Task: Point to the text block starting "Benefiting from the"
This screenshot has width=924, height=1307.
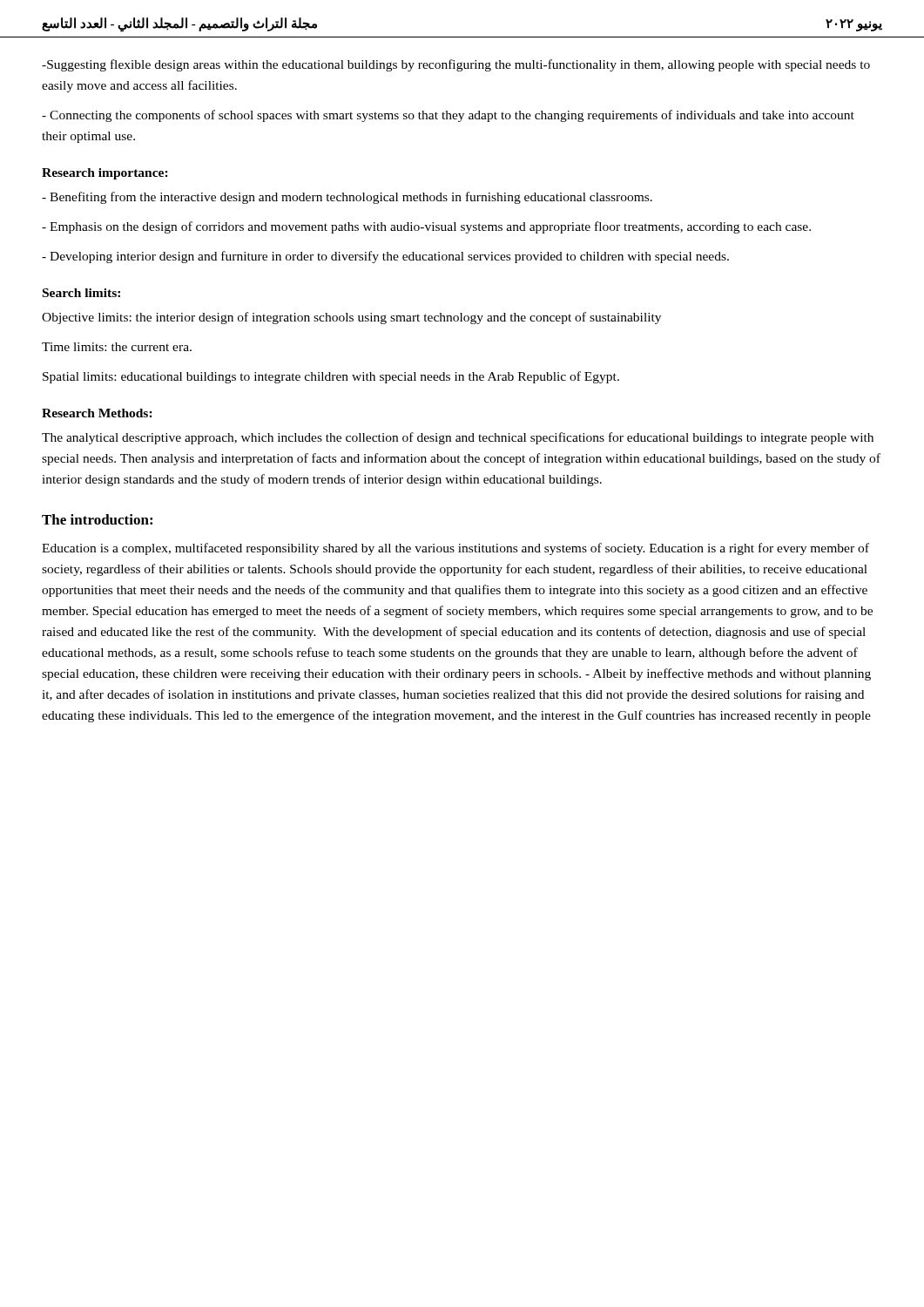Action: [347, 197]
